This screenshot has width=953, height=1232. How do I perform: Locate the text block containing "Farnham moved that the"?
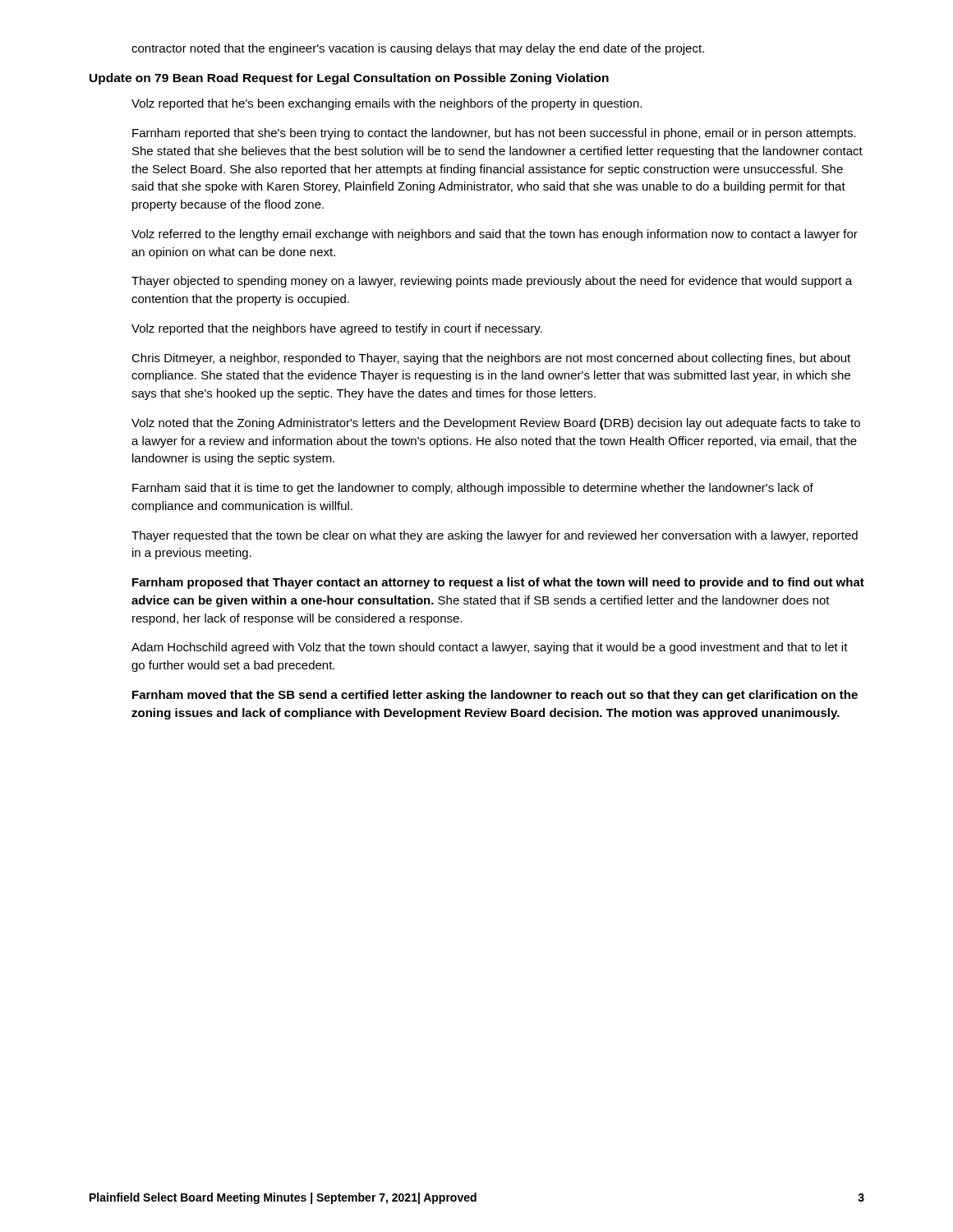[498, 704]
